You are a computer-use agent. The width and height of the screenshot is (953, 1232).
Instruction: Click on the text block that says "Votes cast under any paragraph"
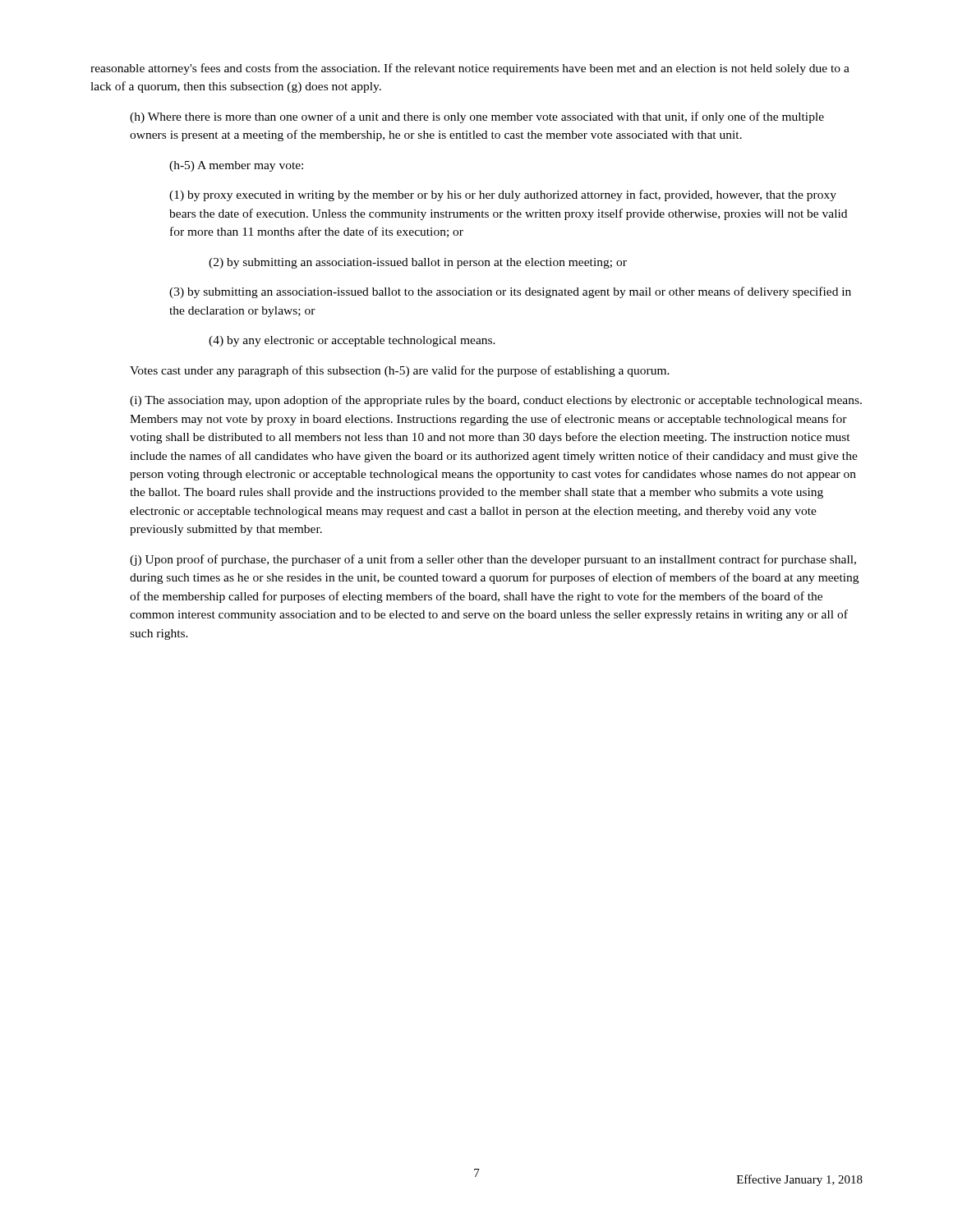[400, 370]
